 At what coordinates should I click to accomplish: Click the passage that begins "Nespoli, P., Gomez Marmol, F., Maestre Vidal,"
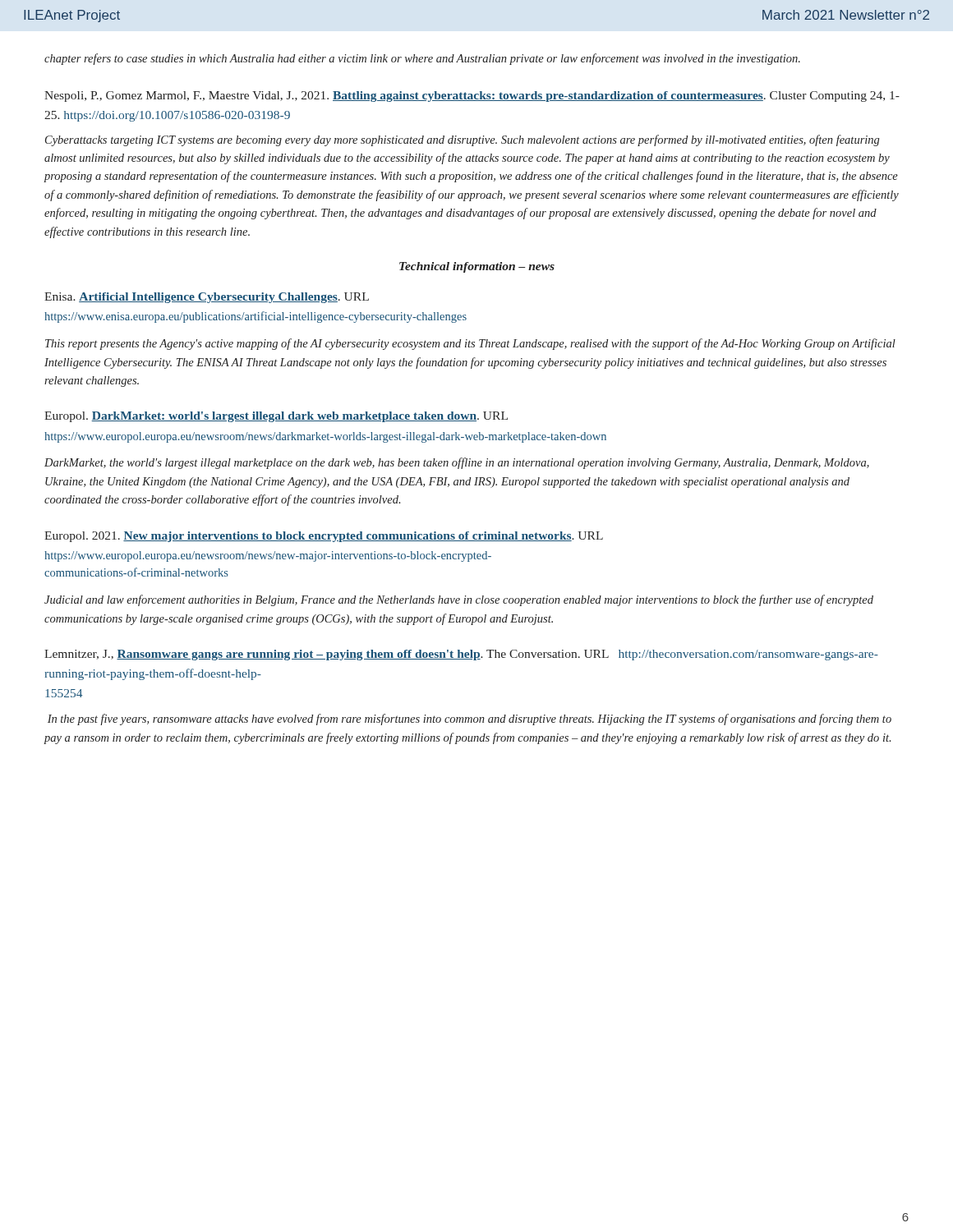[476, 163]
